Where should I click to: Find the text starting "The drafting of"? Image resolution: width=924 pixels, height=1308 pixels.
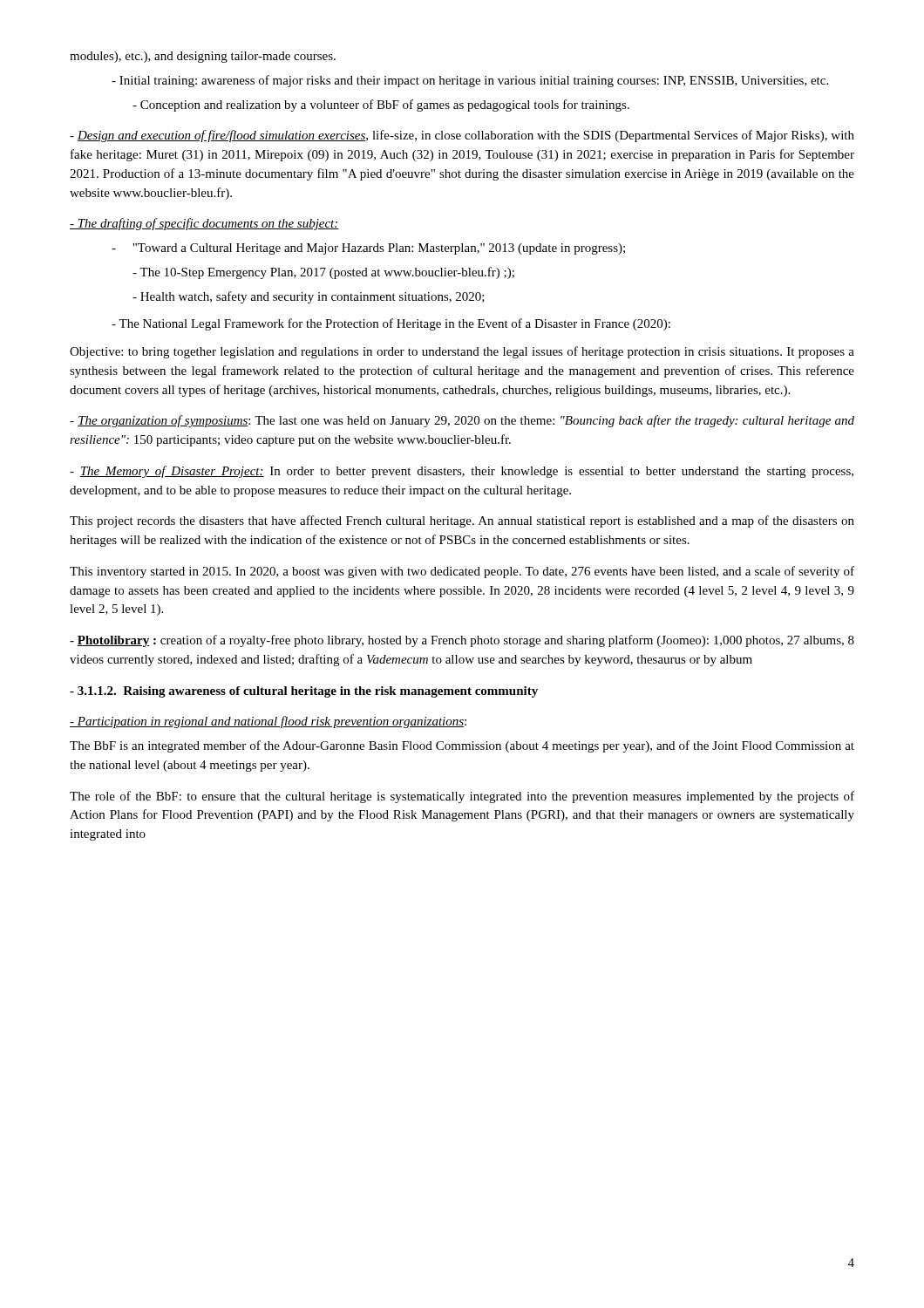coord(204,224)
